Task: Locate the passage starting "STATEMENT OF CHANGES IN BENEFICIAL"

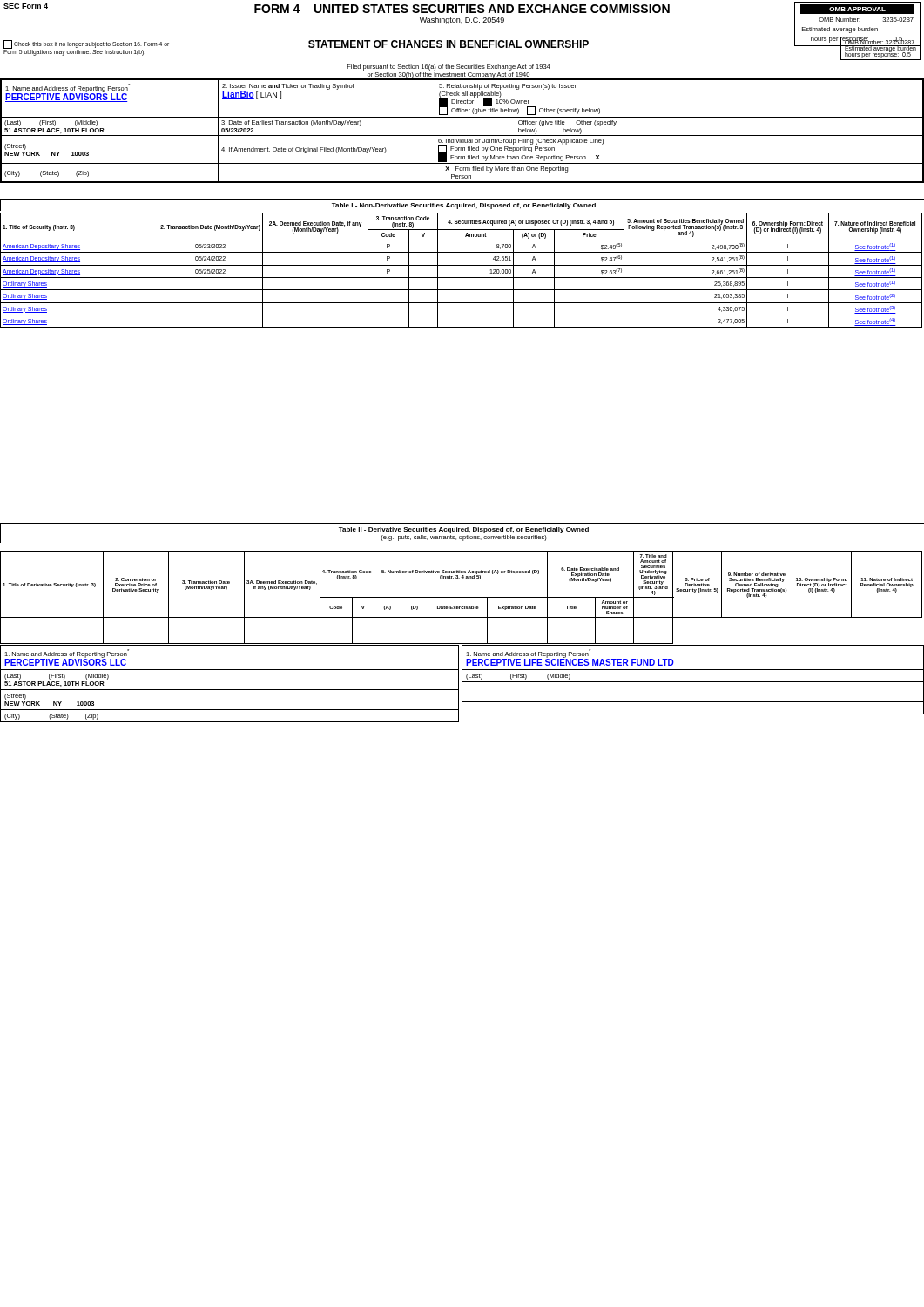Action: click(449, 44)
